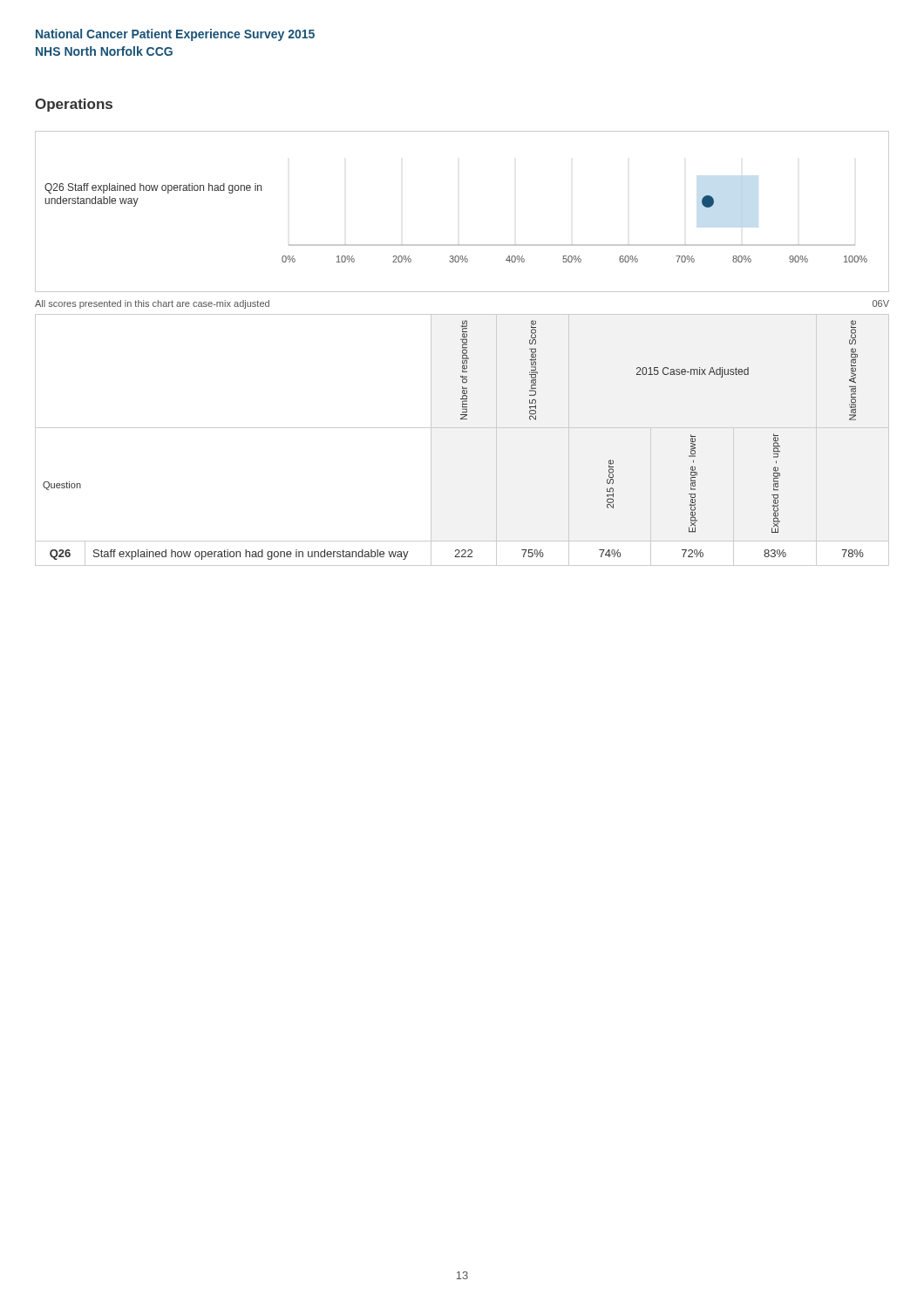Select the bar chart
Screen dimensions: 1308x924
[462, 211]
